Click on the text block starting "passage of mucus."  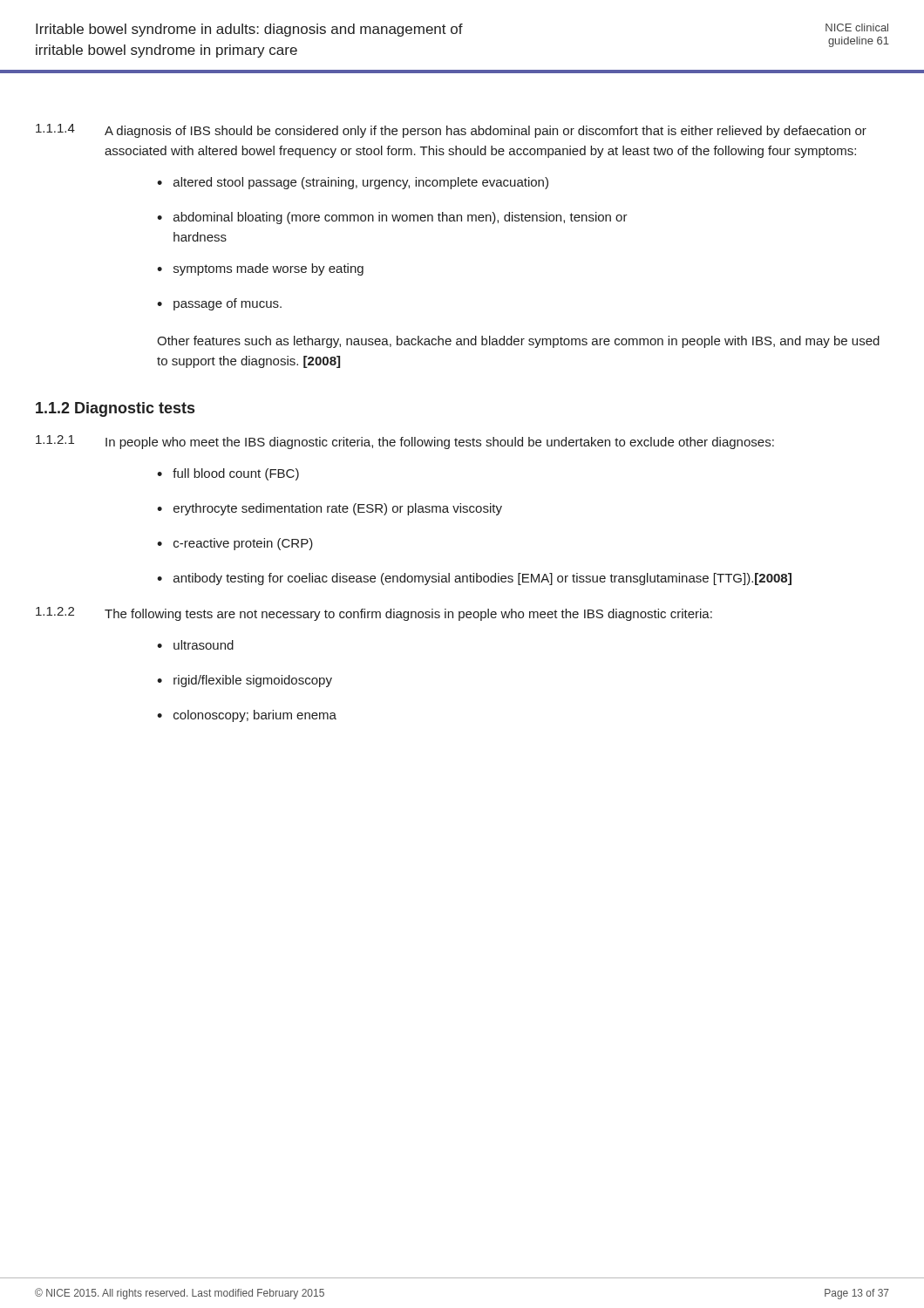[228, 303]
